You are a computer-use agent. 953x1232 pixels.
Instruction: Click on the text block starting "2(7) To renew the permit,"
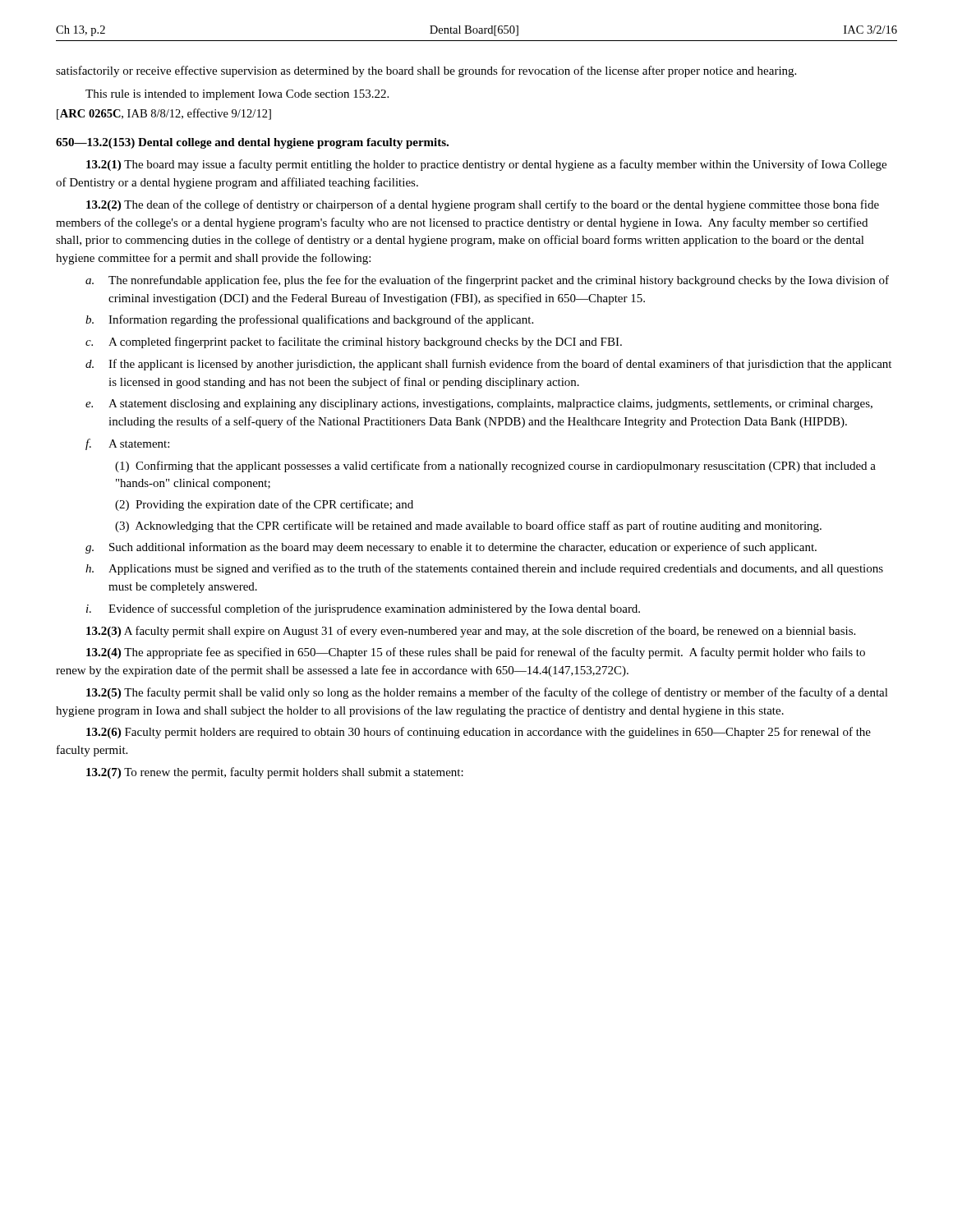tap(275, 772)
